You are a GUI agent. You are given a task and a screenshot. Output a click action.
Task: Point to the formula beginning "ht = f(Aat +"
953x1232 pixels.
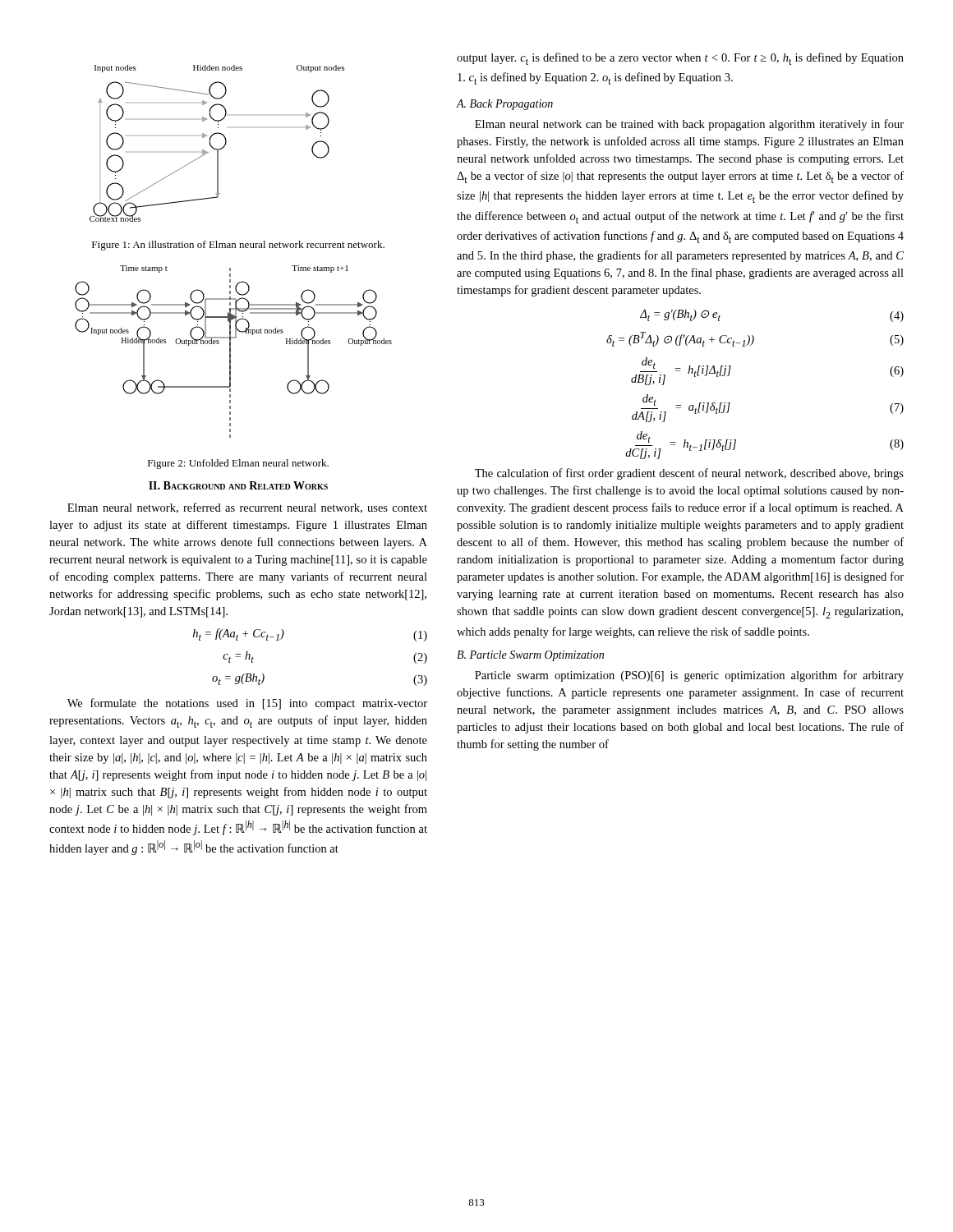click(238, 657)
